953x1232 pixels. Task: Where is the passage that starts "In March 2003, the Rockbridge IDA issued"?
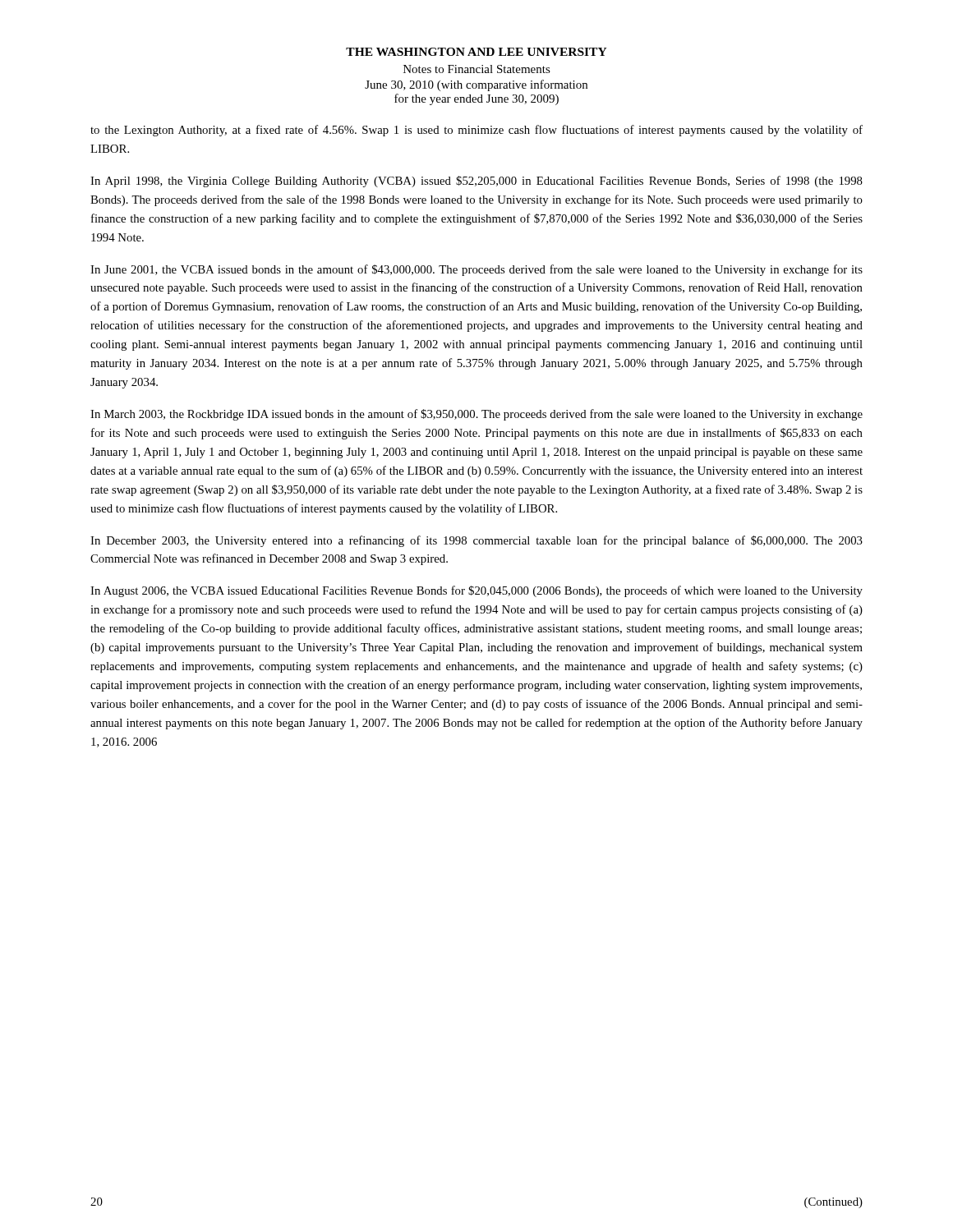(x=476, y=461)
